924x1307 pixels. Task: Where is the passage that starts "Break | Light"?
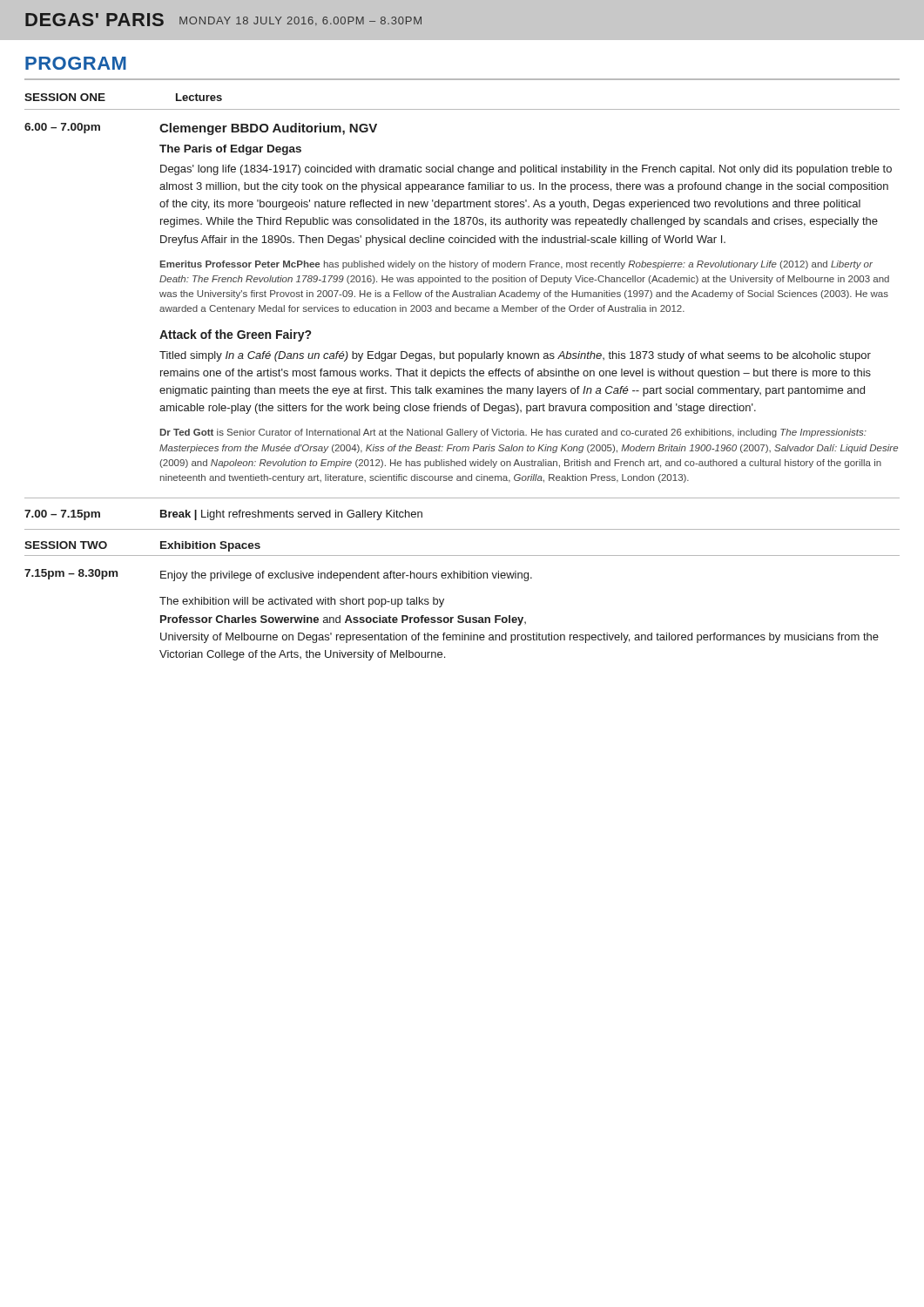[x=291, y=514]
